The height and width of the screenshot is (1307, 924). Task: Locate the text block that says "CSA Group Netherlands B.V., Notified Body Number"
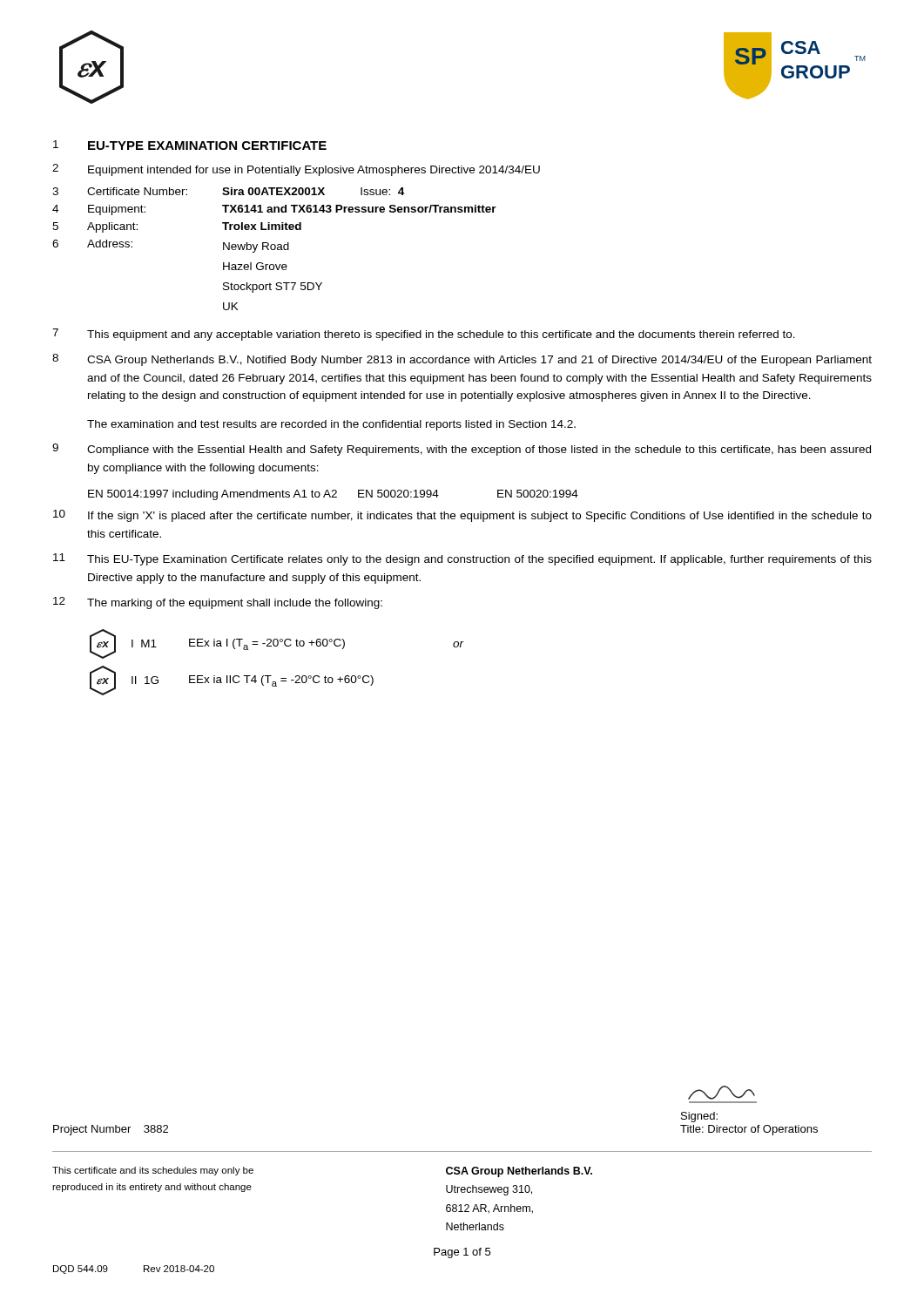tap(479, 378)
